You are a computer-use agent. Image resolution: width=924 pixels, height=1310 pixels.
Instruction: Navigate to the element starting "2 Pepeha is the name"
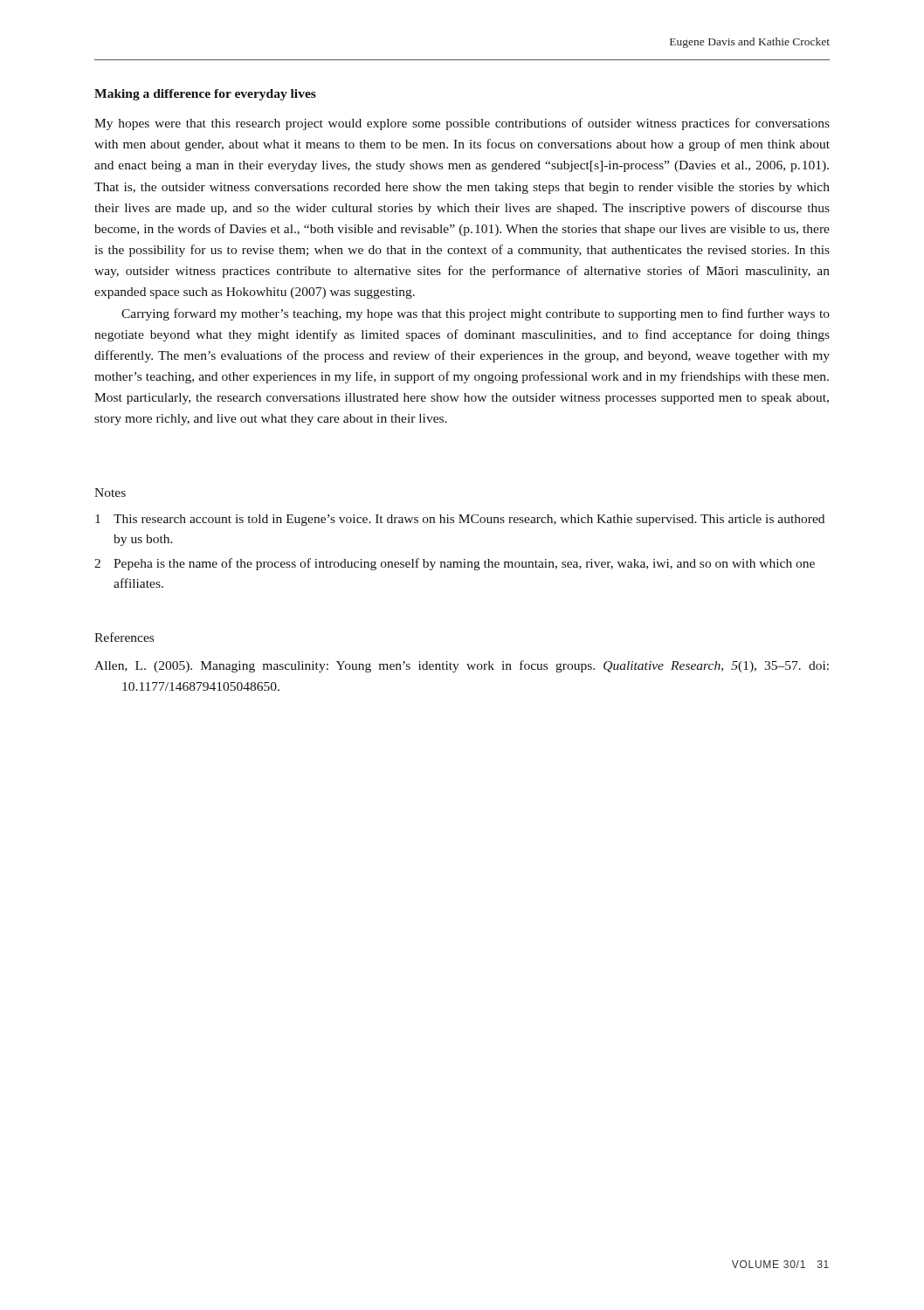tap(462, 573)
